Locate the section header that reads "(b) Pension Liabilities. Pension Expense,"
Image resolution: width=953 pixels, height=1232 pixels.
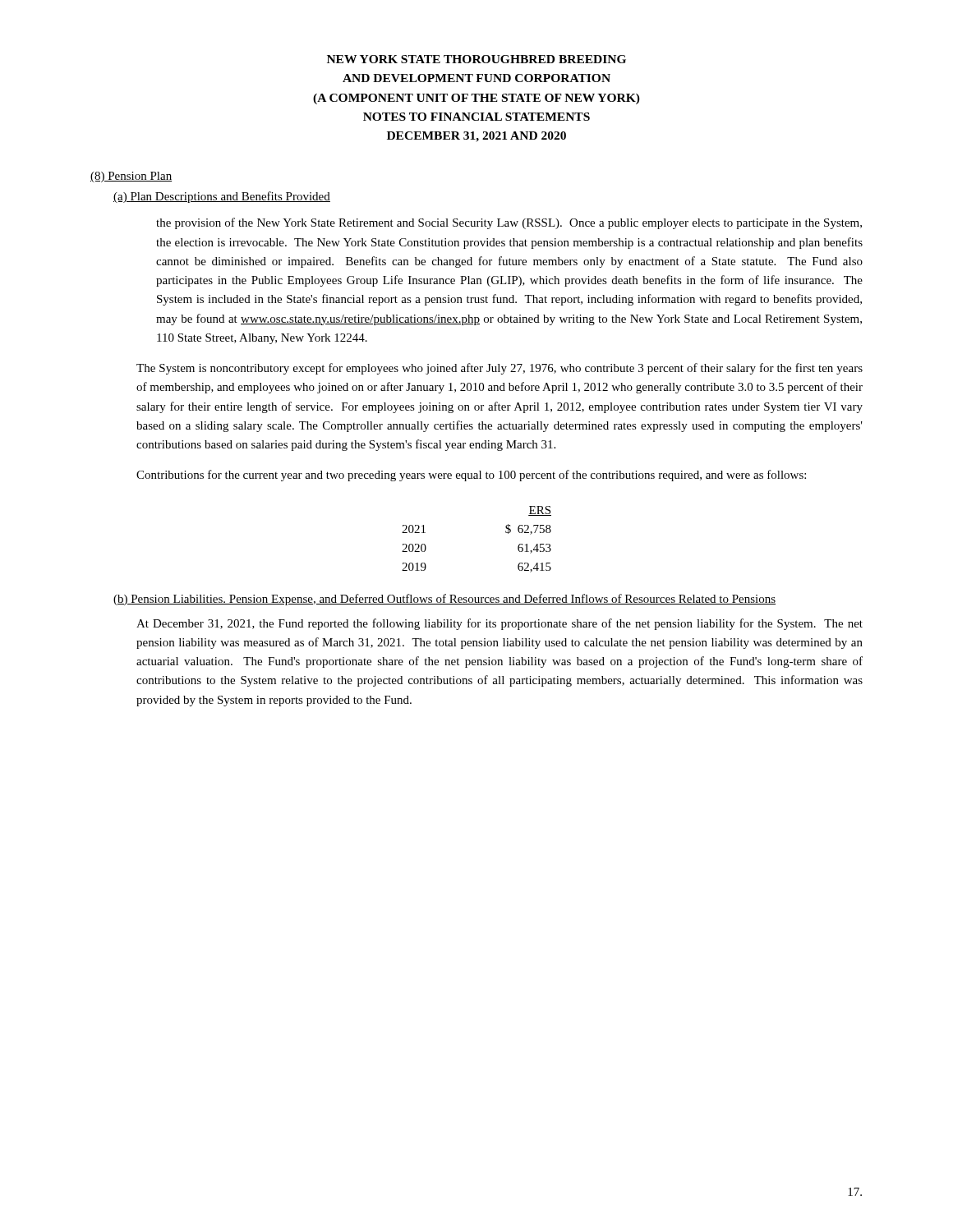[444, 598]
